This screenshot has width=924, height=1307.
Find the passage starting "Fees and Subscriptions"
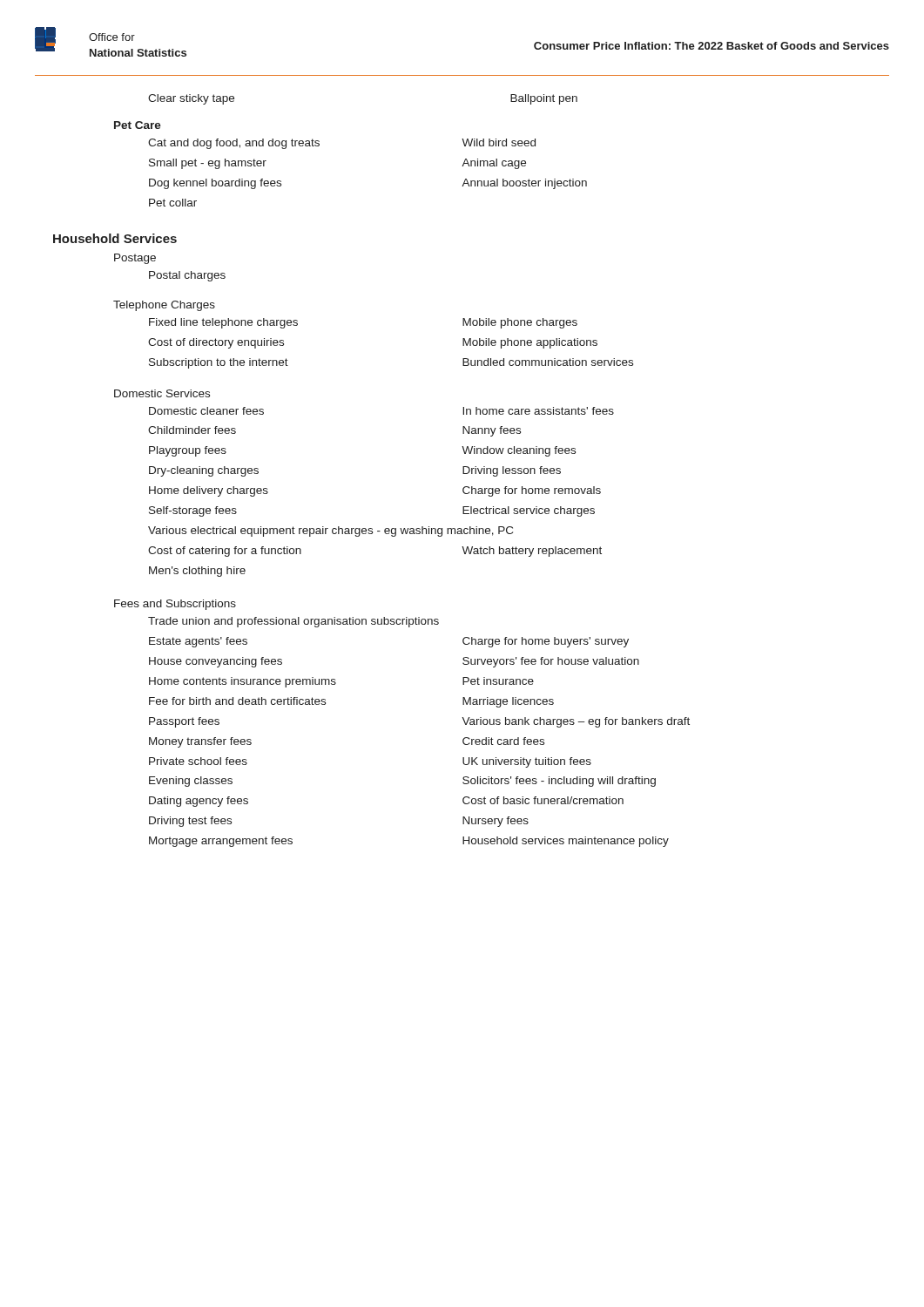point(175,603)
